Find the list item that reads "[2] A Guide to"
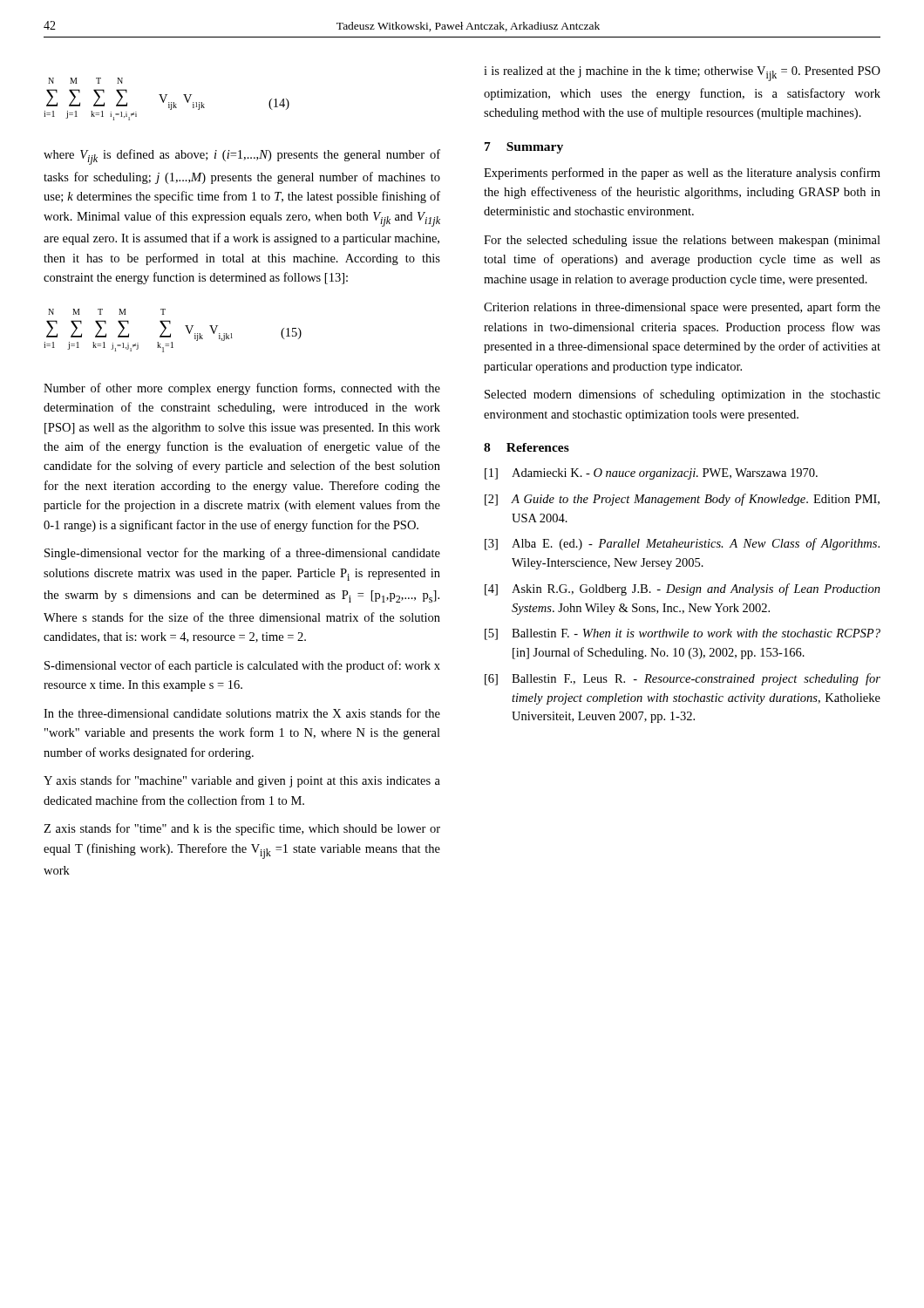This screenshot has height=1308, width=924. pos(682,509)
